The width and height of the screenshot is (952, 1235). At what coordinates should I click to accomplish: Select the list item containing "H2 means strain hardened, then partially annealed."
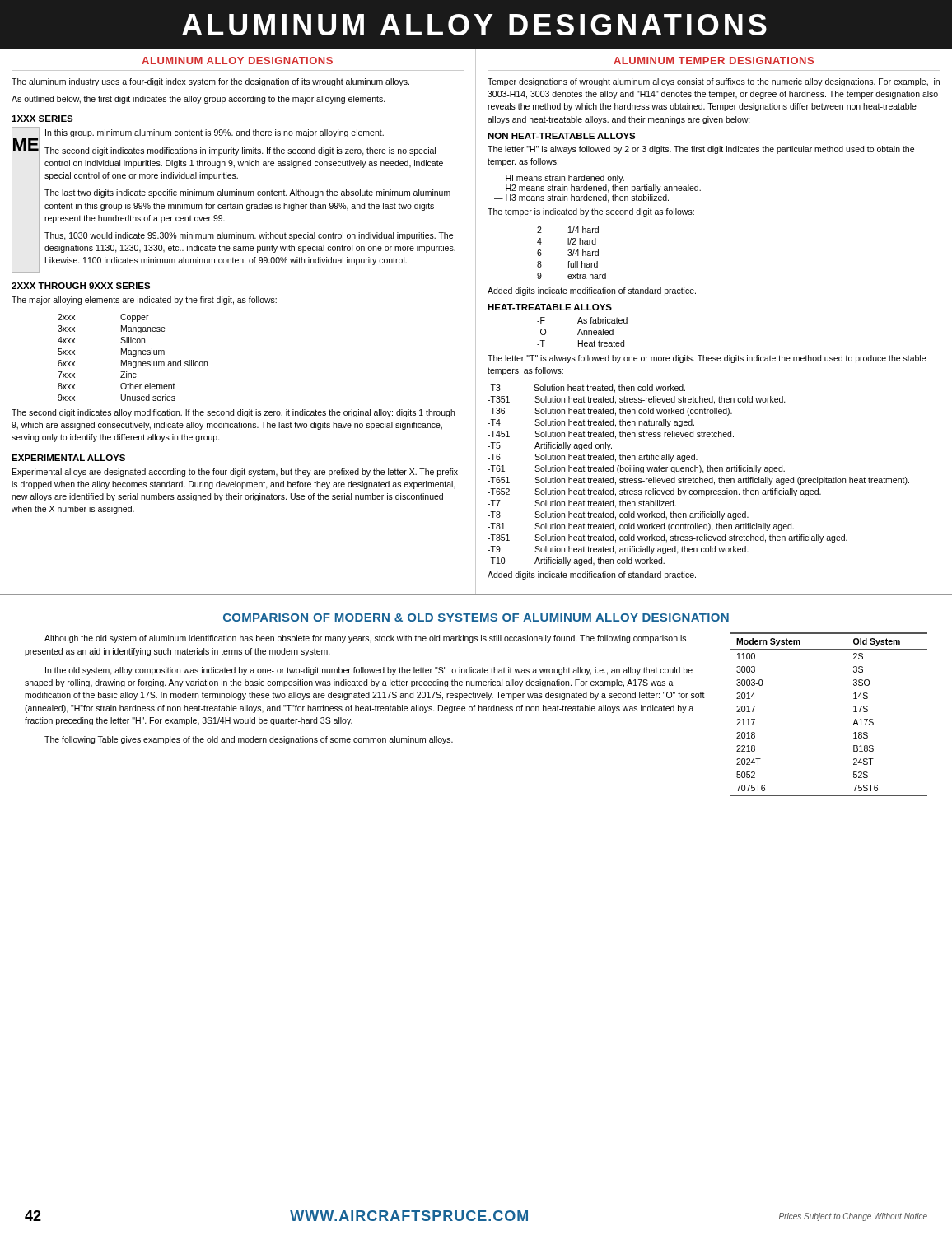coord(603,188)
